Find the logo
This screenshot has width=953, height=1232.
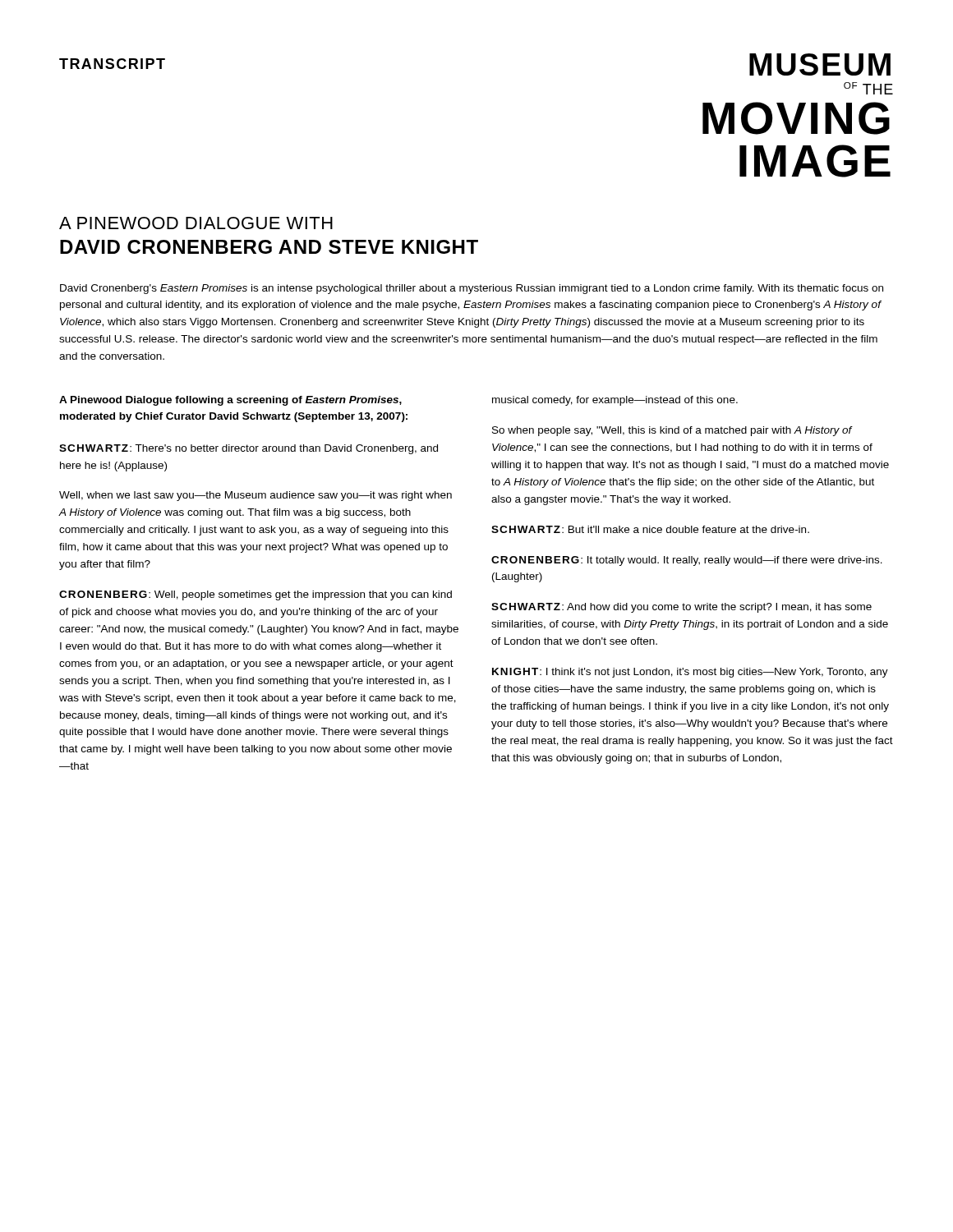797,116
